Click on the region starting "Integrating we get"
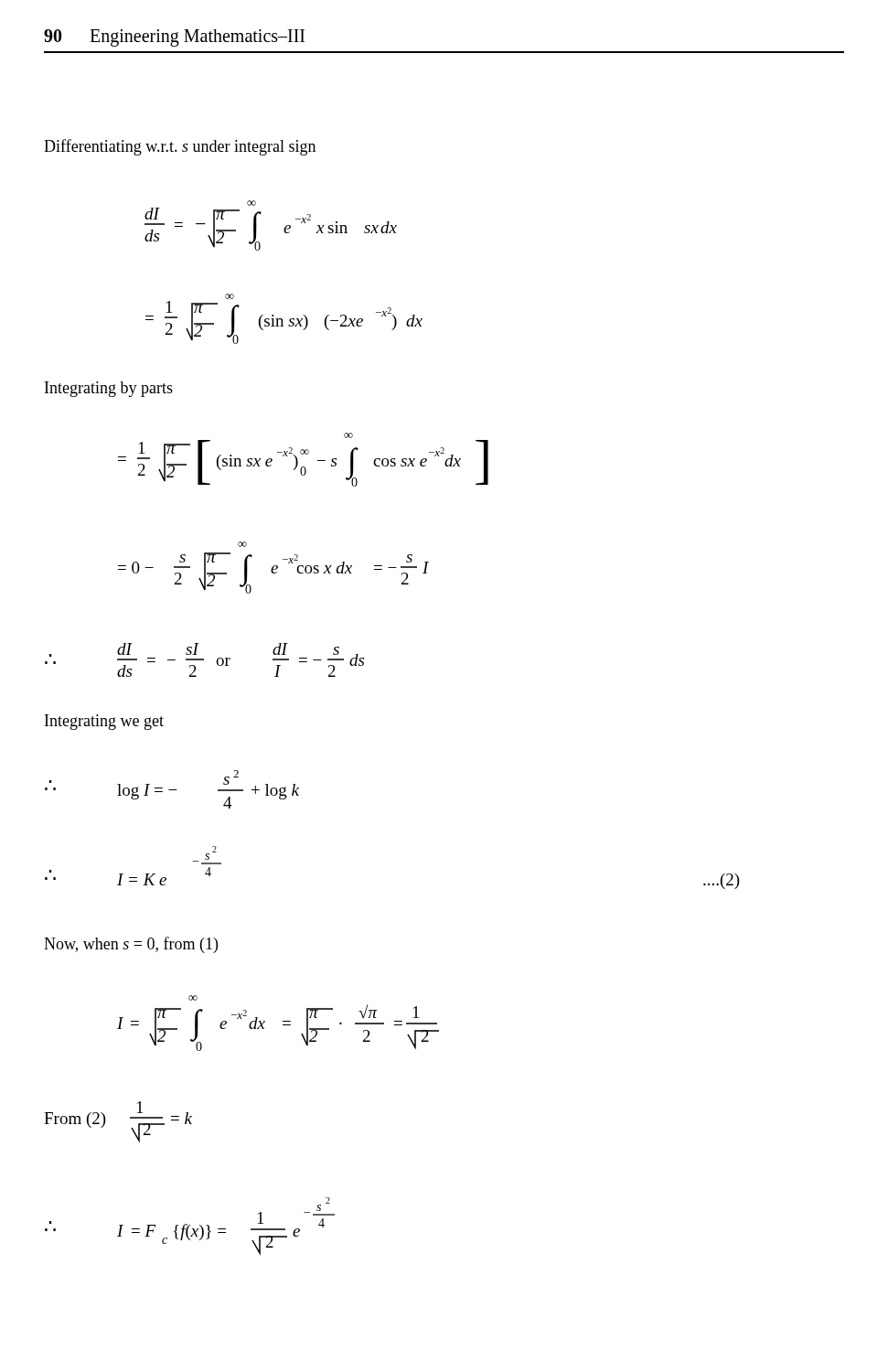Viewport: 888px width, 1372px height. [104, 721]
